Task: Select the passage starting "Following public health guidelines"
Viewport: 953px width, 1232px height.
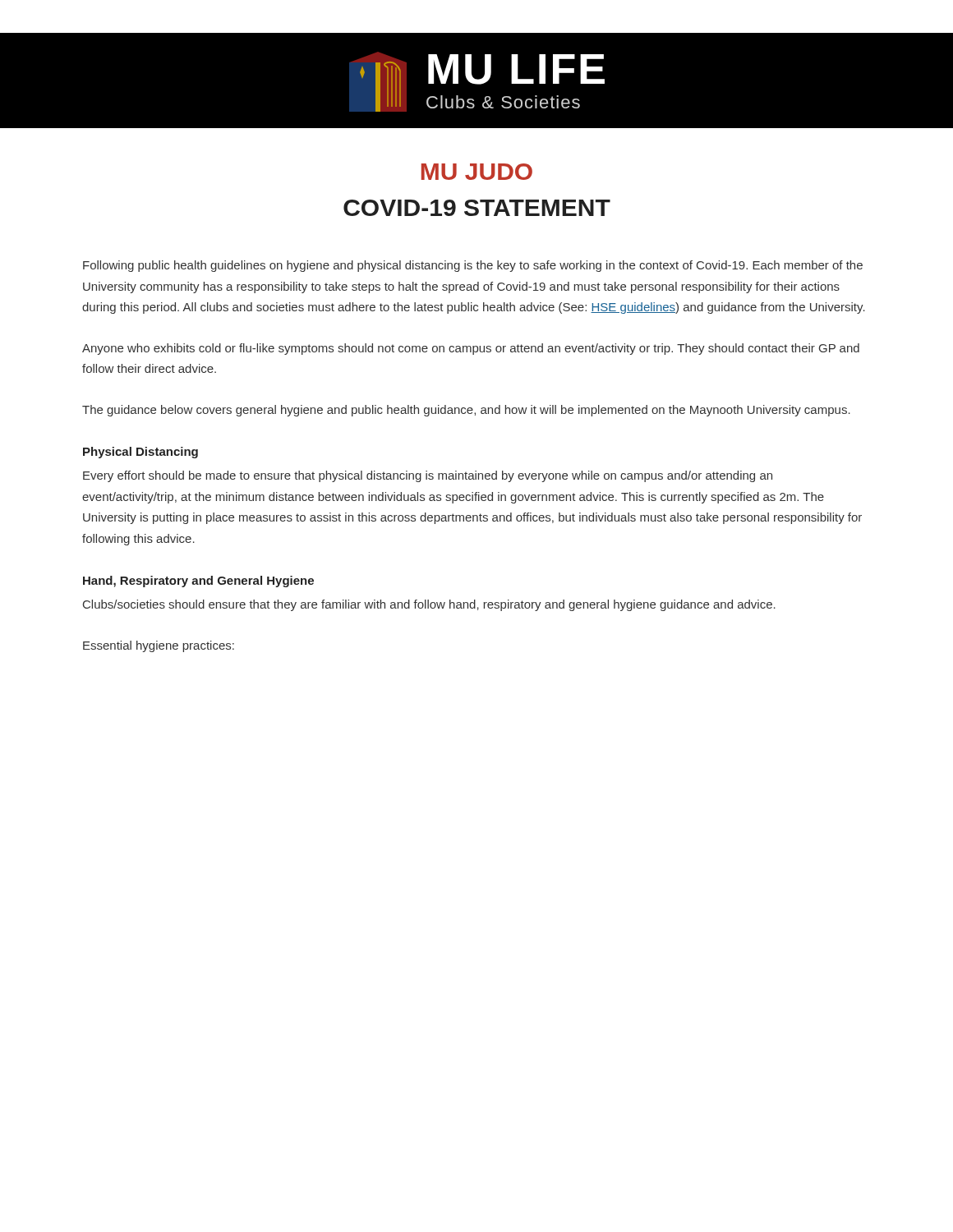Action: click(474, 286)
